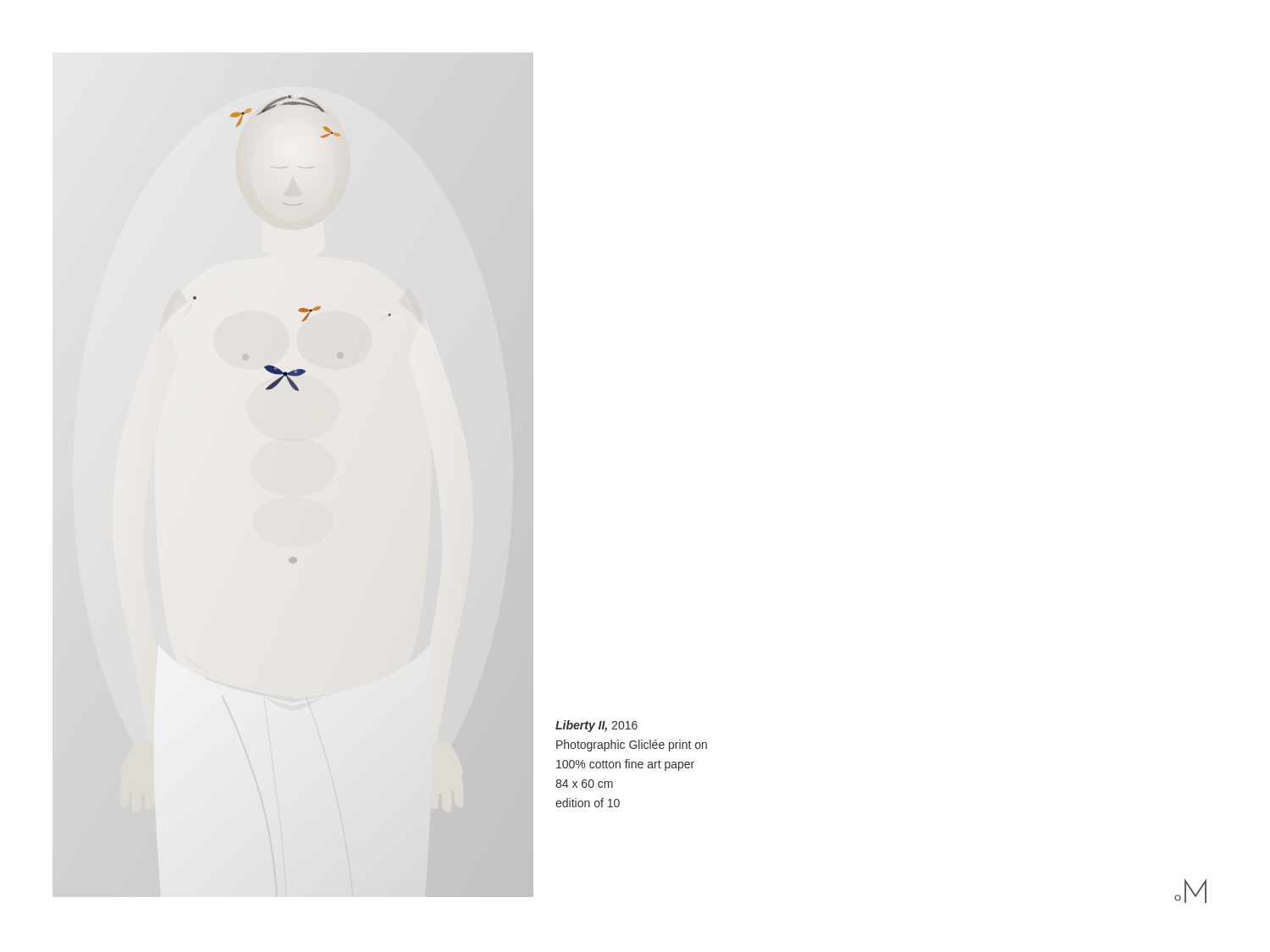Select the caption containing "Liberty II, 2016 Photographic Gliclée print on"
This screenshot has height=952, width=1270.
pos(699,765)
